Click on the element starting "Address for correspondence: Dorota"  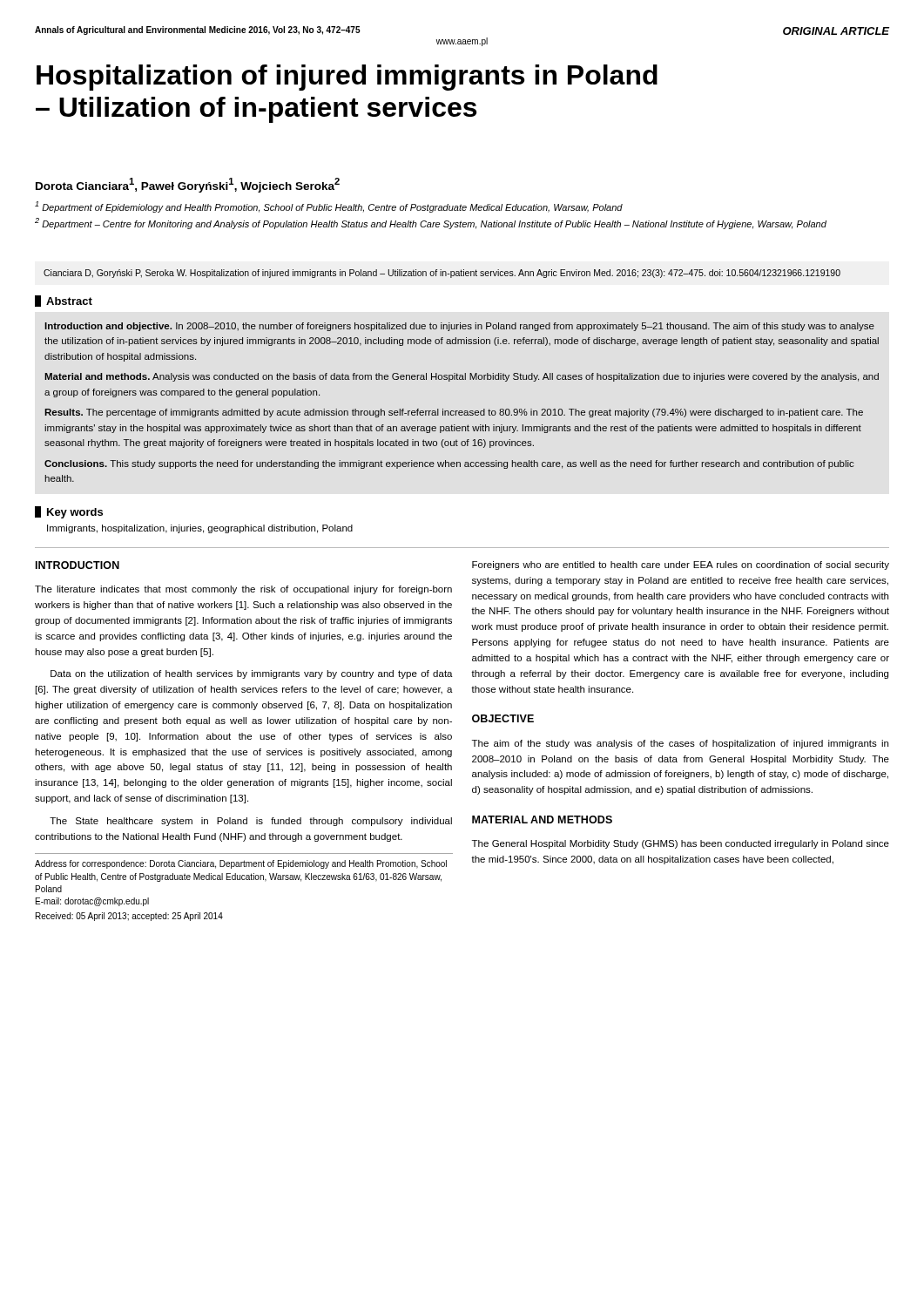[x=244, y=891]
